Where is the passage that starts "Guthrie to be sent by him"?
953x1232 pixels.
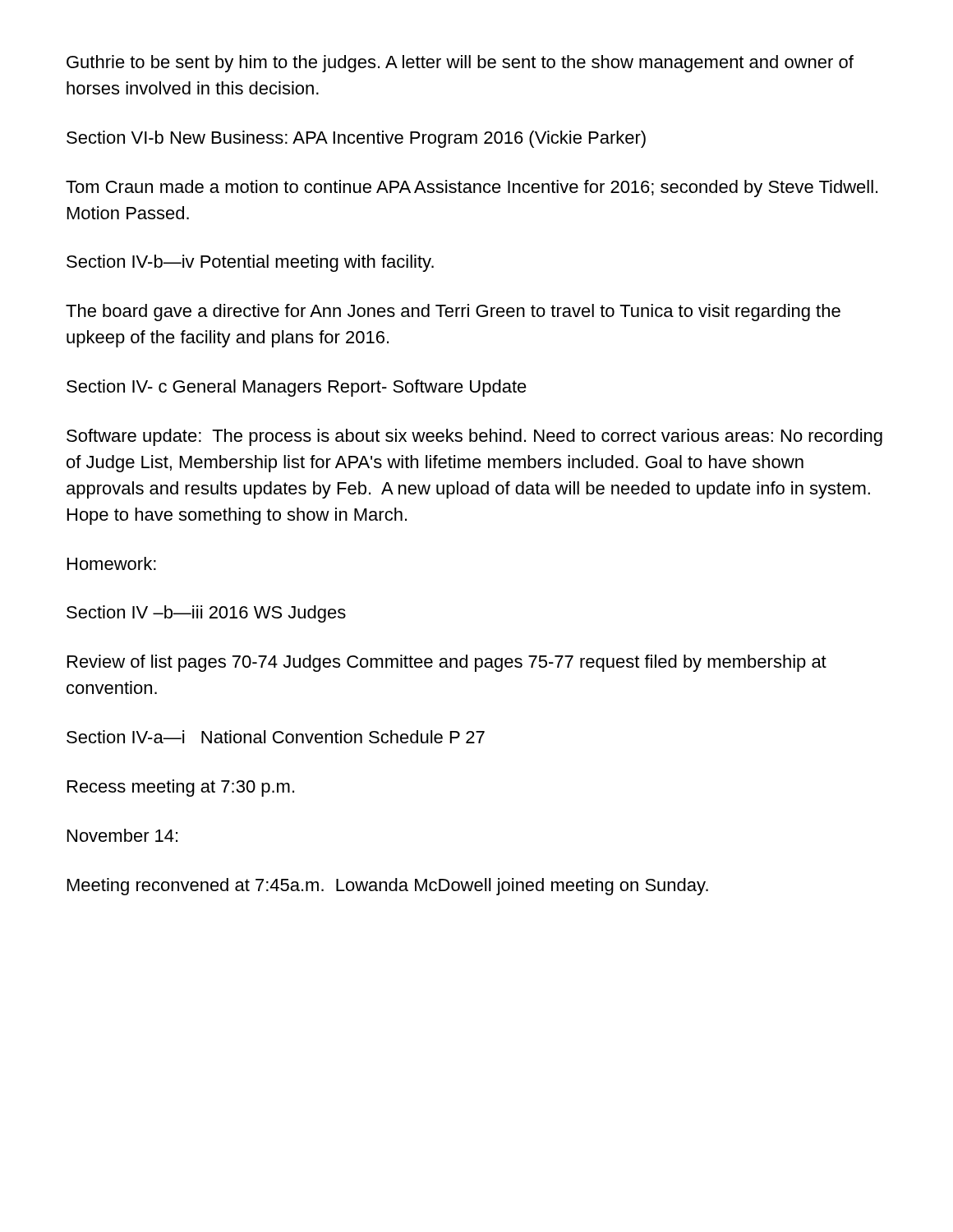460,75
